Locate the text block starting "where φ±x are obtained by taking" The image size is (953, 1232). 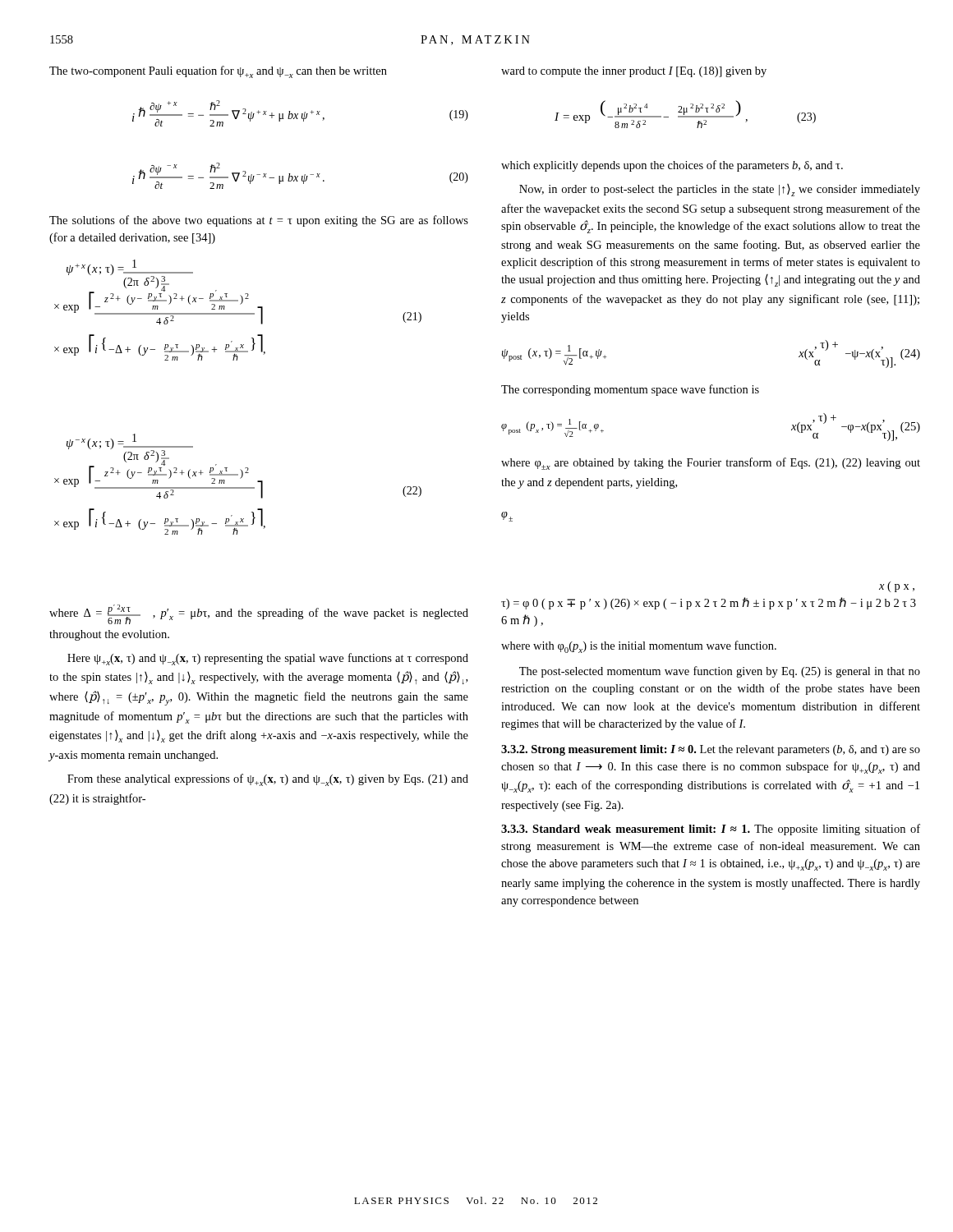pyautogui.click(x=711, y=473)
